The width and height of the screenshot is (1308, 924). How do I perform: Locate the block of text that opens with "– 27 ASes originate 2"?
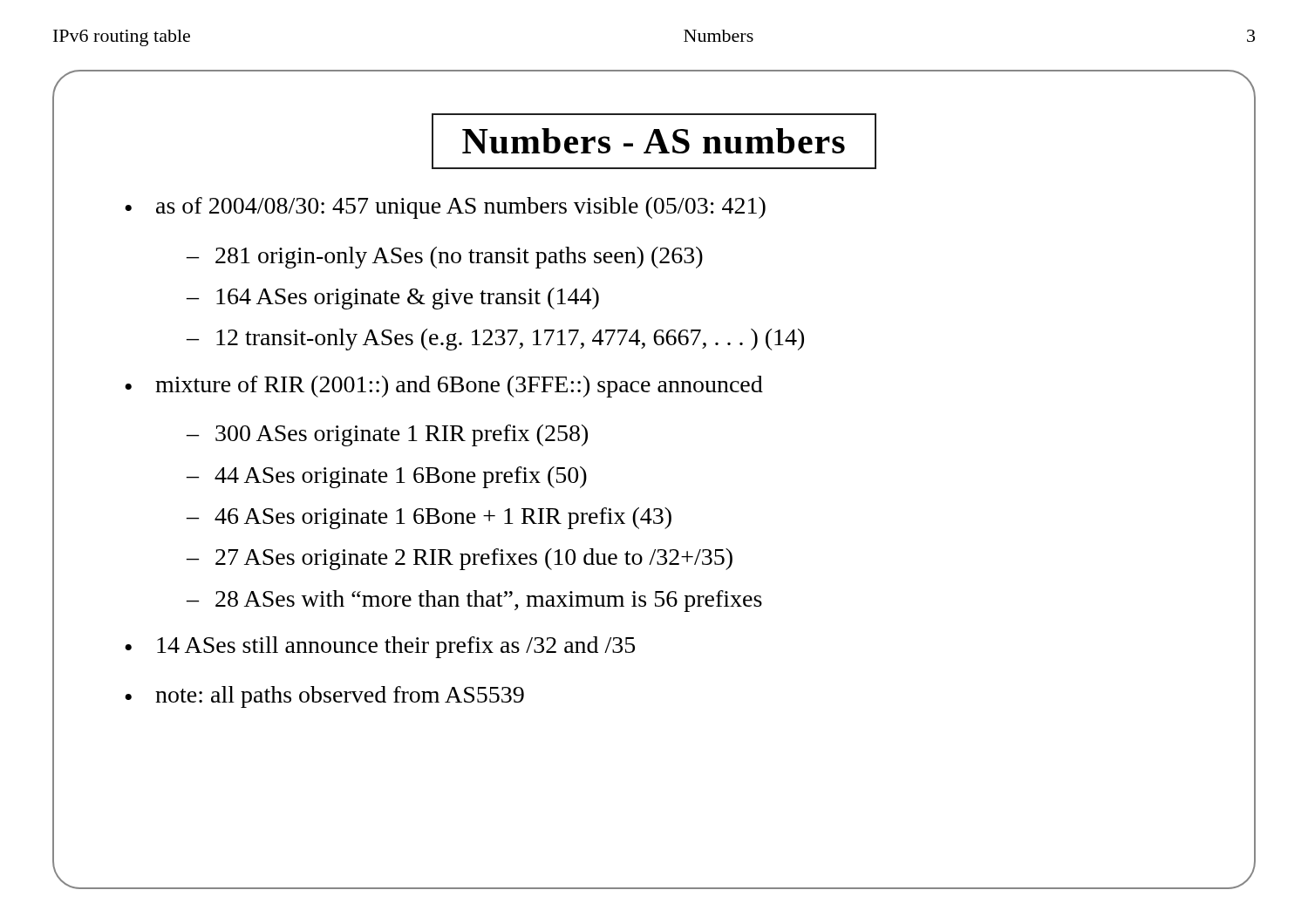point(685,557)
